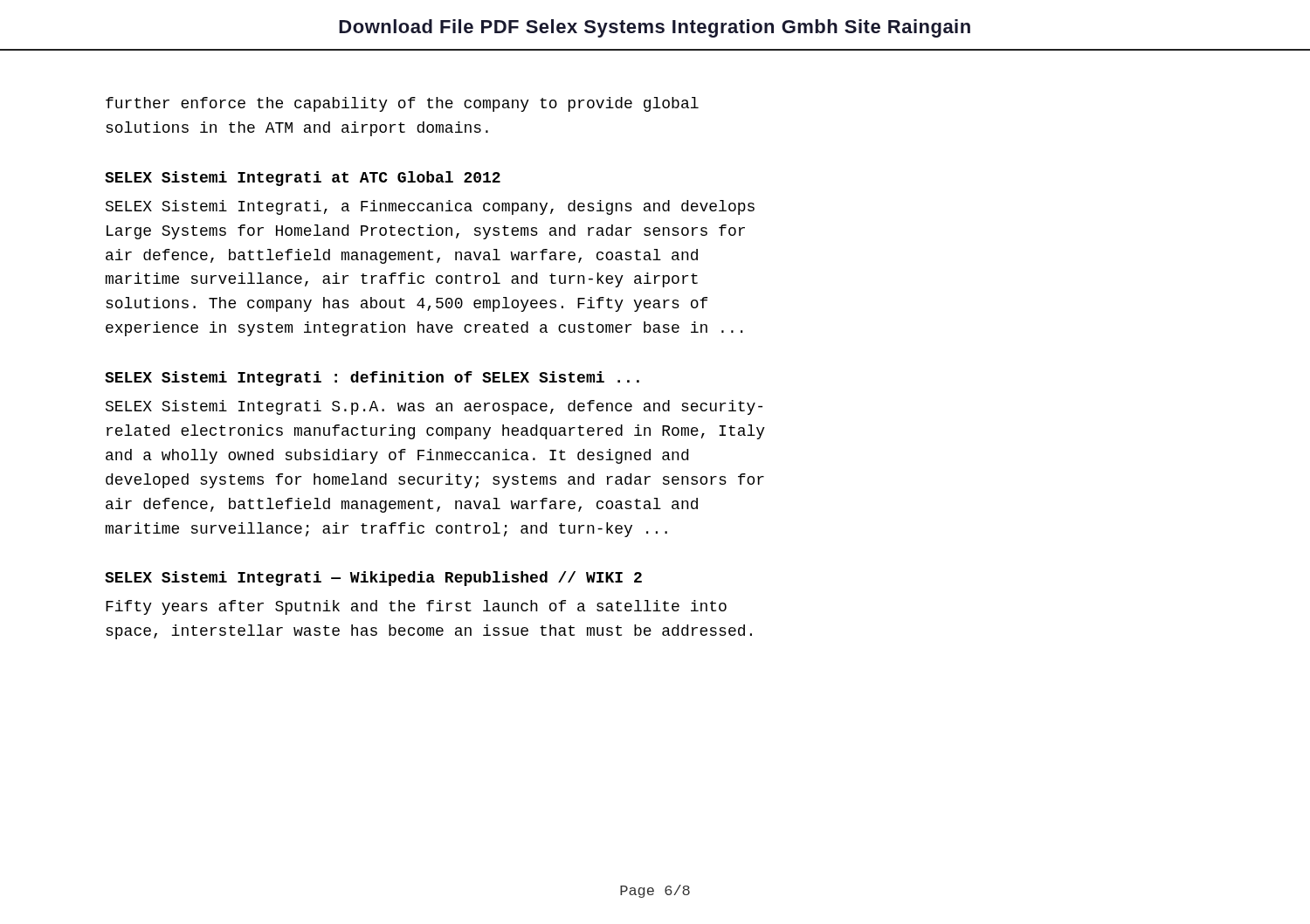Find the text starting "further enforce the capability"
This screenshot has height=924, width=1310.
[402, 116]
